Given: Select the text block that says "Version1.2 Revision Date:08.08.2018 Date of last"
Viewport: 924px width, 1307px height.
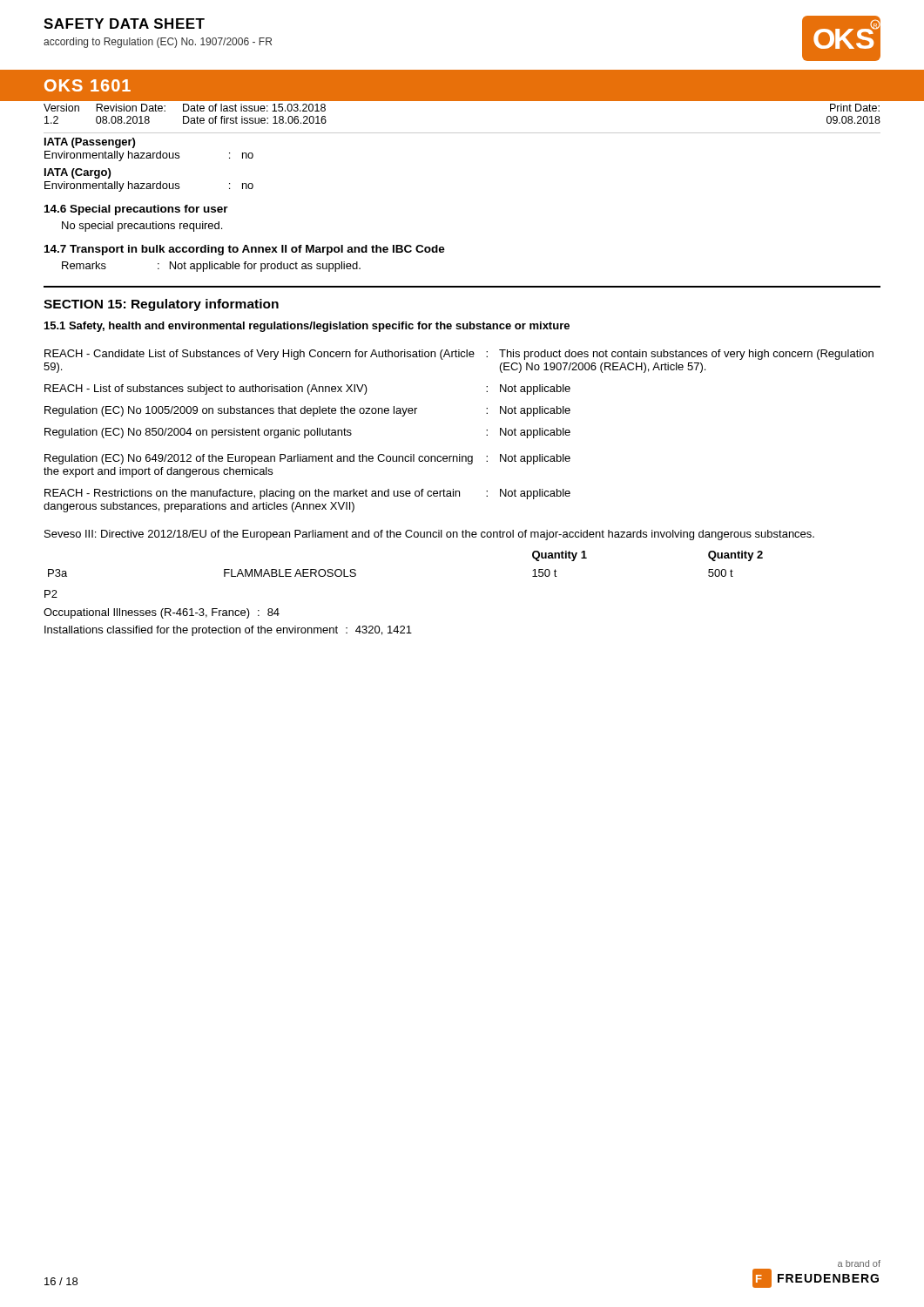Looking at the screenshot, I should (61, 108).
